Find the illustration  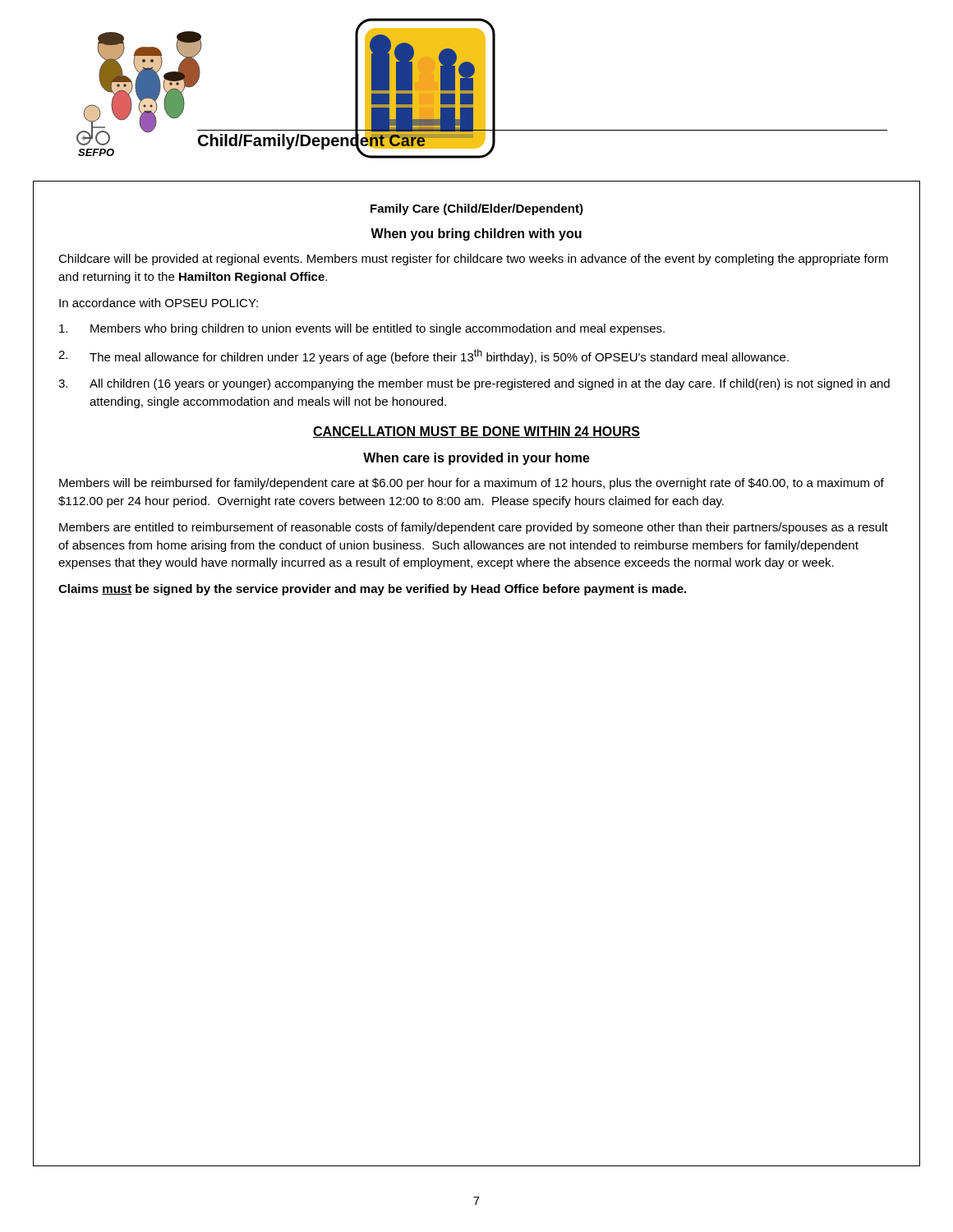(x=148, y=88)
